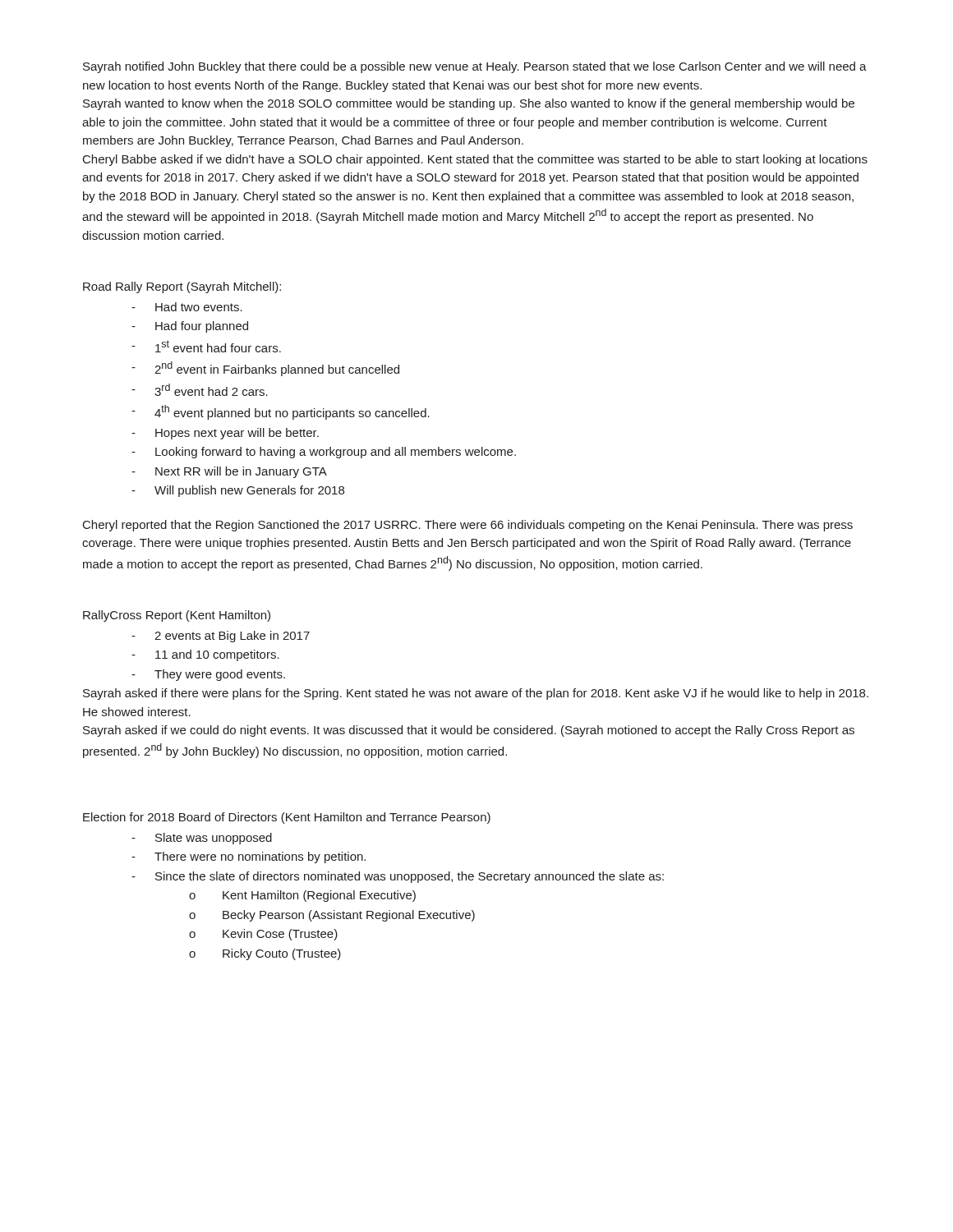Navigate to the element starting "- 1st event"
Screen dimensions: 1232x953
(x=182, y=347)
